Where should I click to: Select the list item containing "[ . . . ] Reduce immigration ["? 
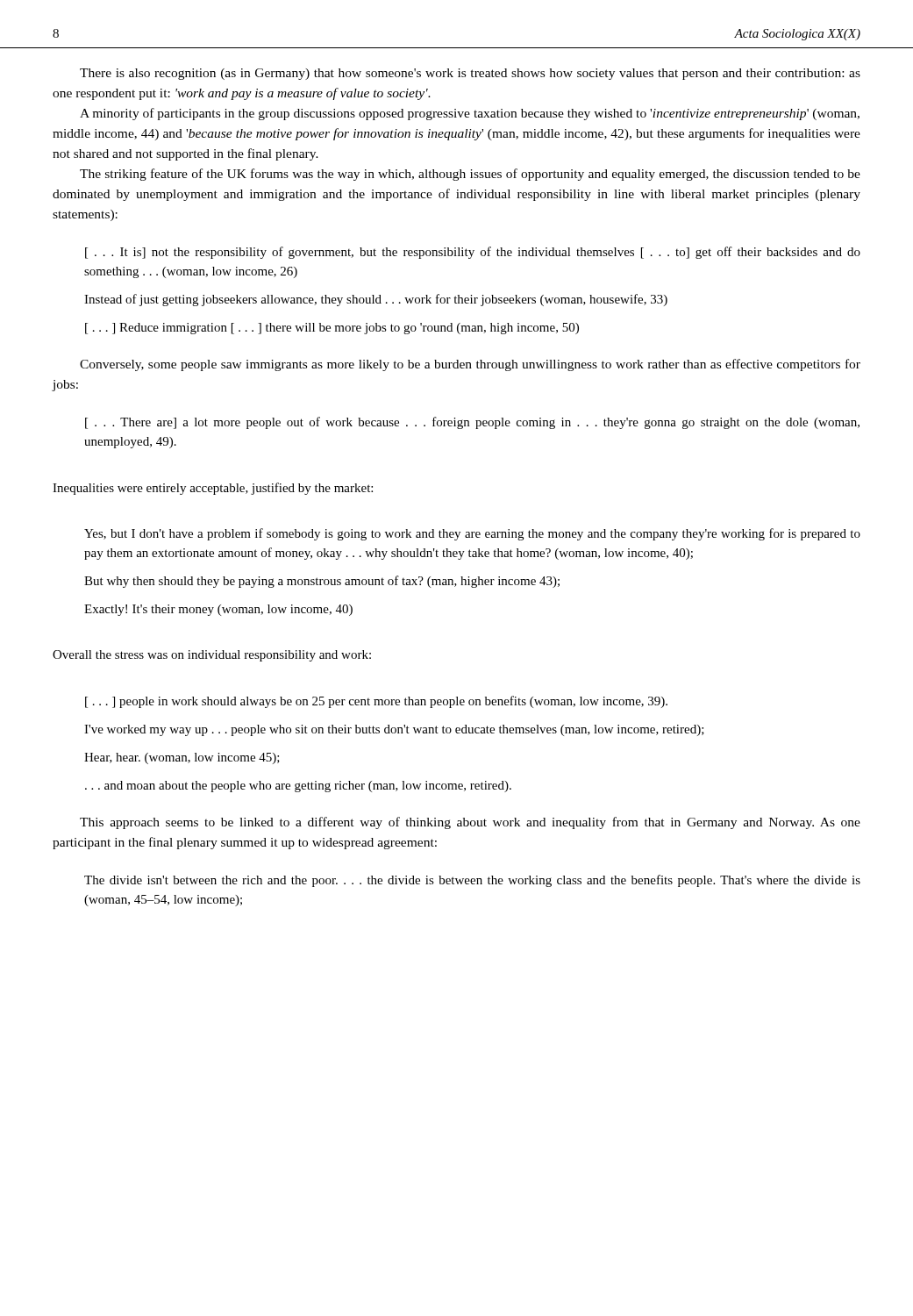point(472,327)
